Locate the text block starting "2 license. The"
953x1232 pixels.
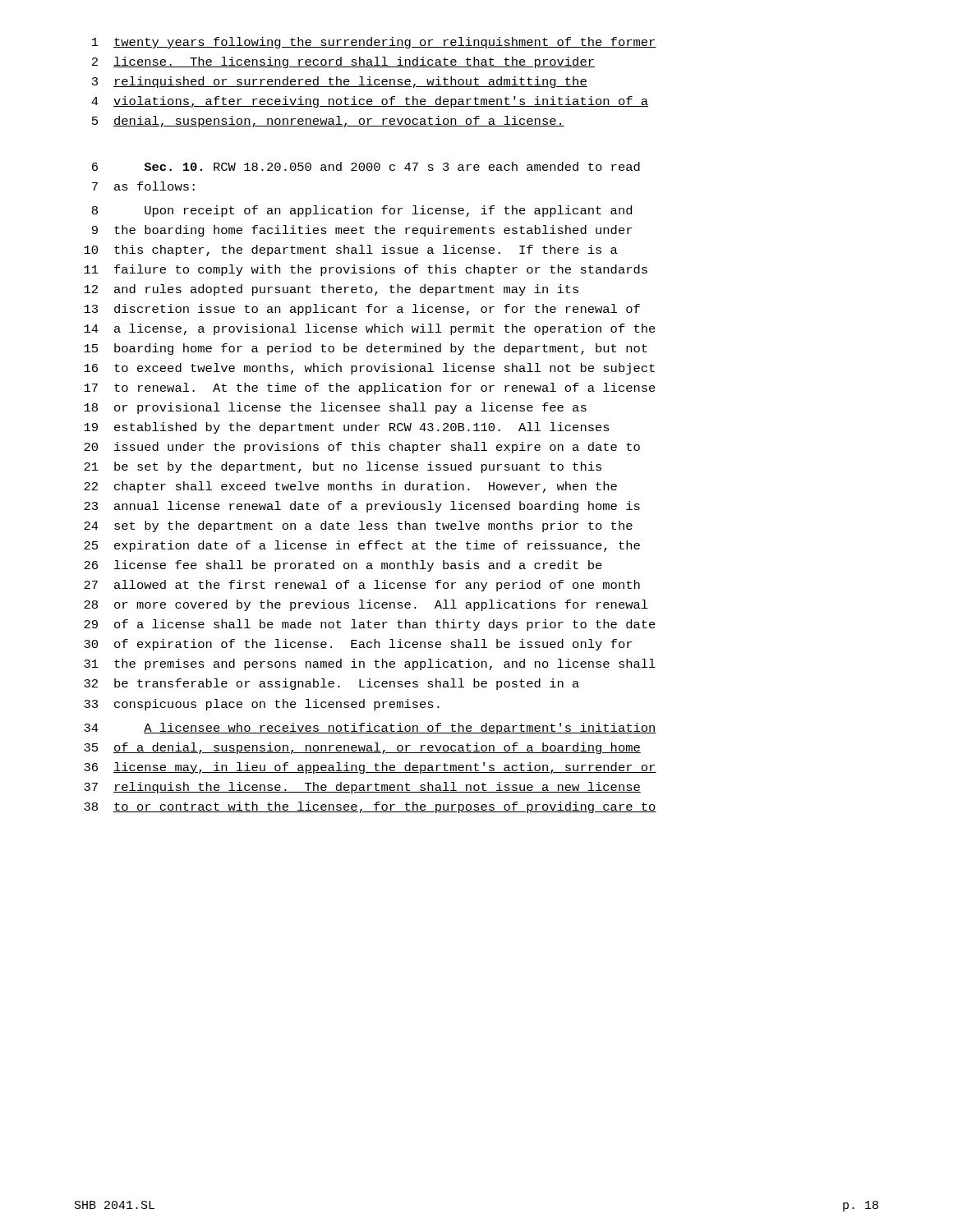476,62
